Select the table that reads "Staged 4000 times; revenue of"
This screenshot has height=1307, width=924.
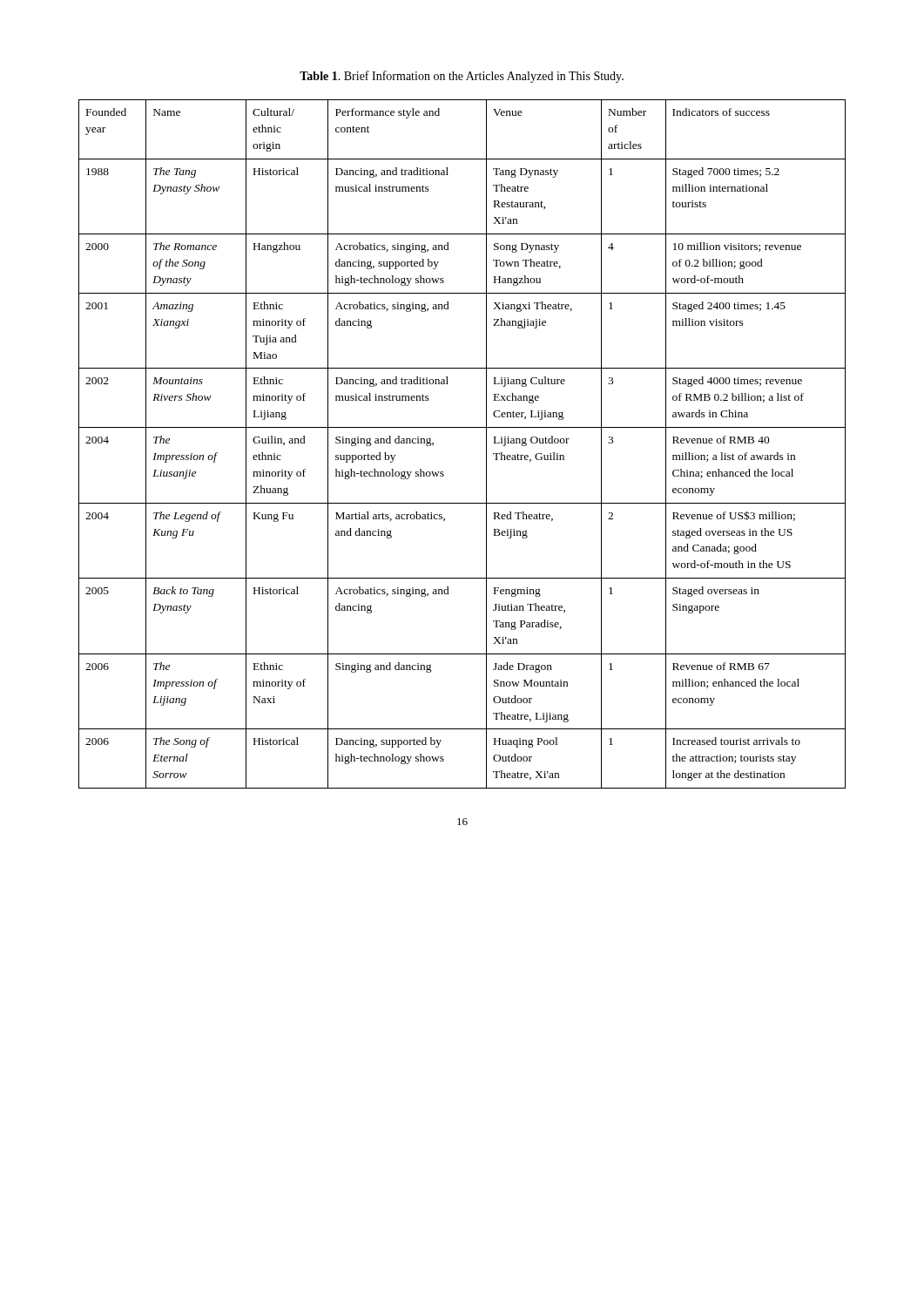click(x=462, y=444)
